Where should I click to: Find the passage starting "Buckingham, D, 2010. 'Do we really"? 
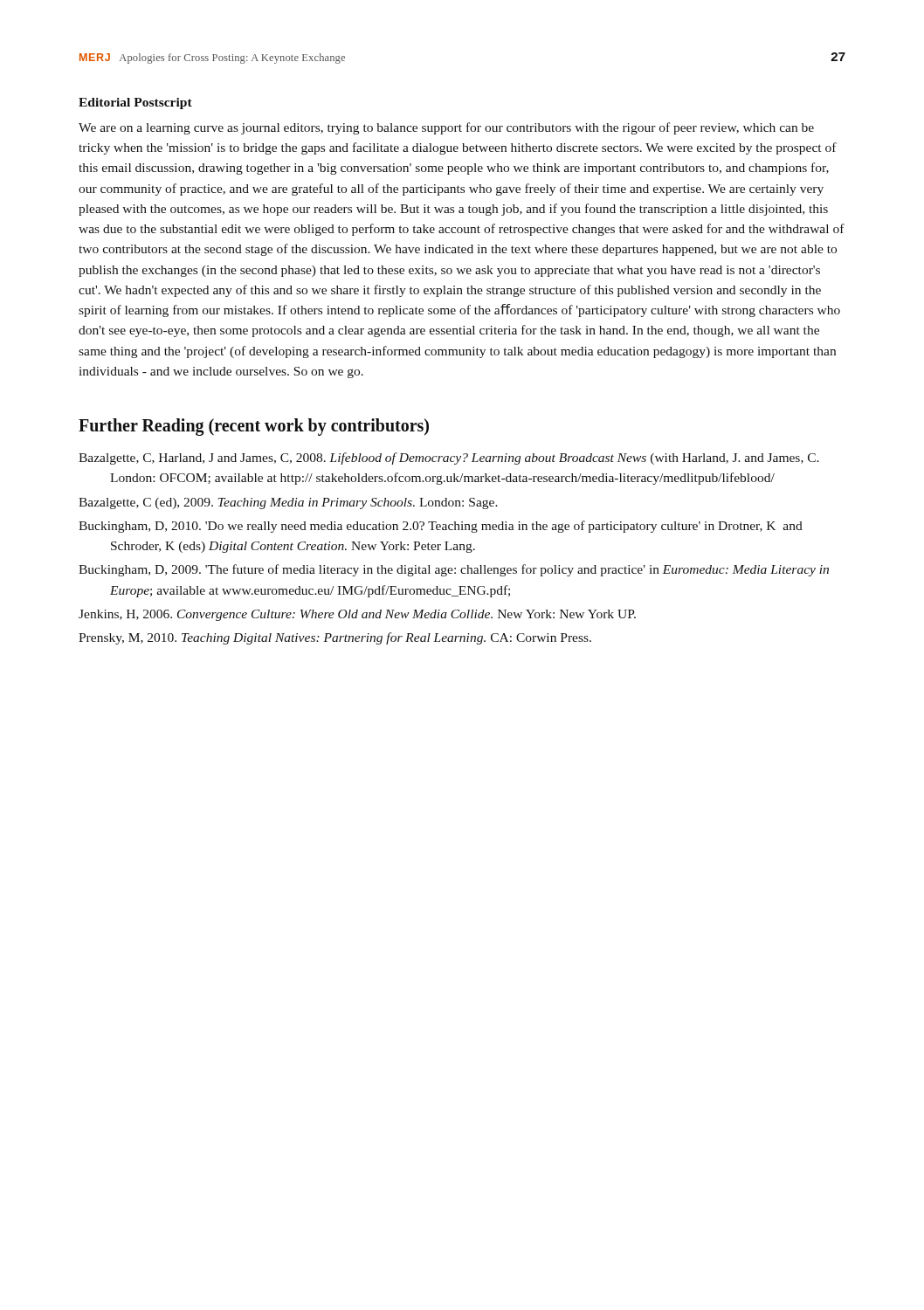440,535
